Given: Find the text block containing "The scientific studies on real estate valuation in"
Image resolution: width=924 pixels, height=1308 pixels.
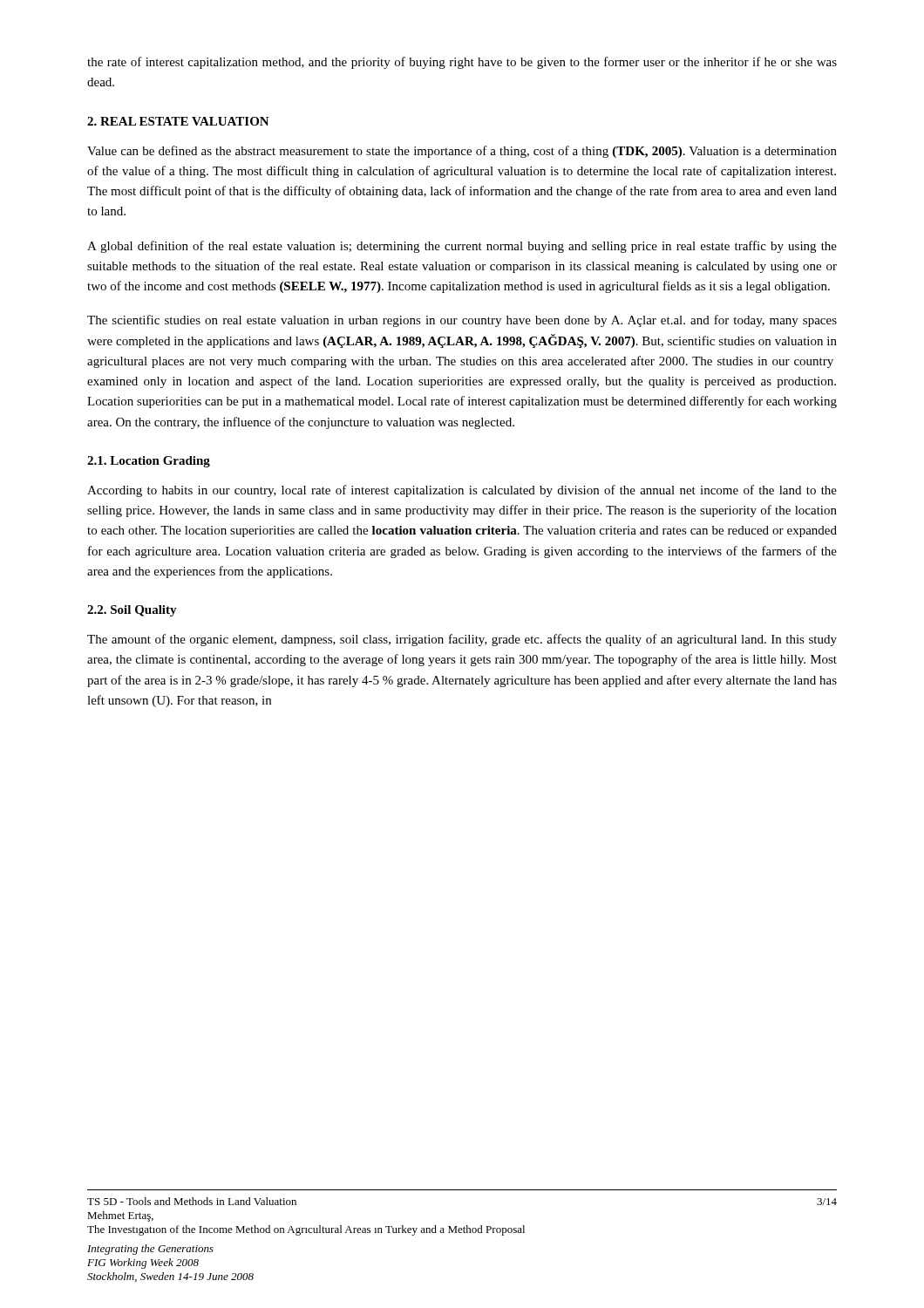Looking at the screenshot, I should (462, 371).
